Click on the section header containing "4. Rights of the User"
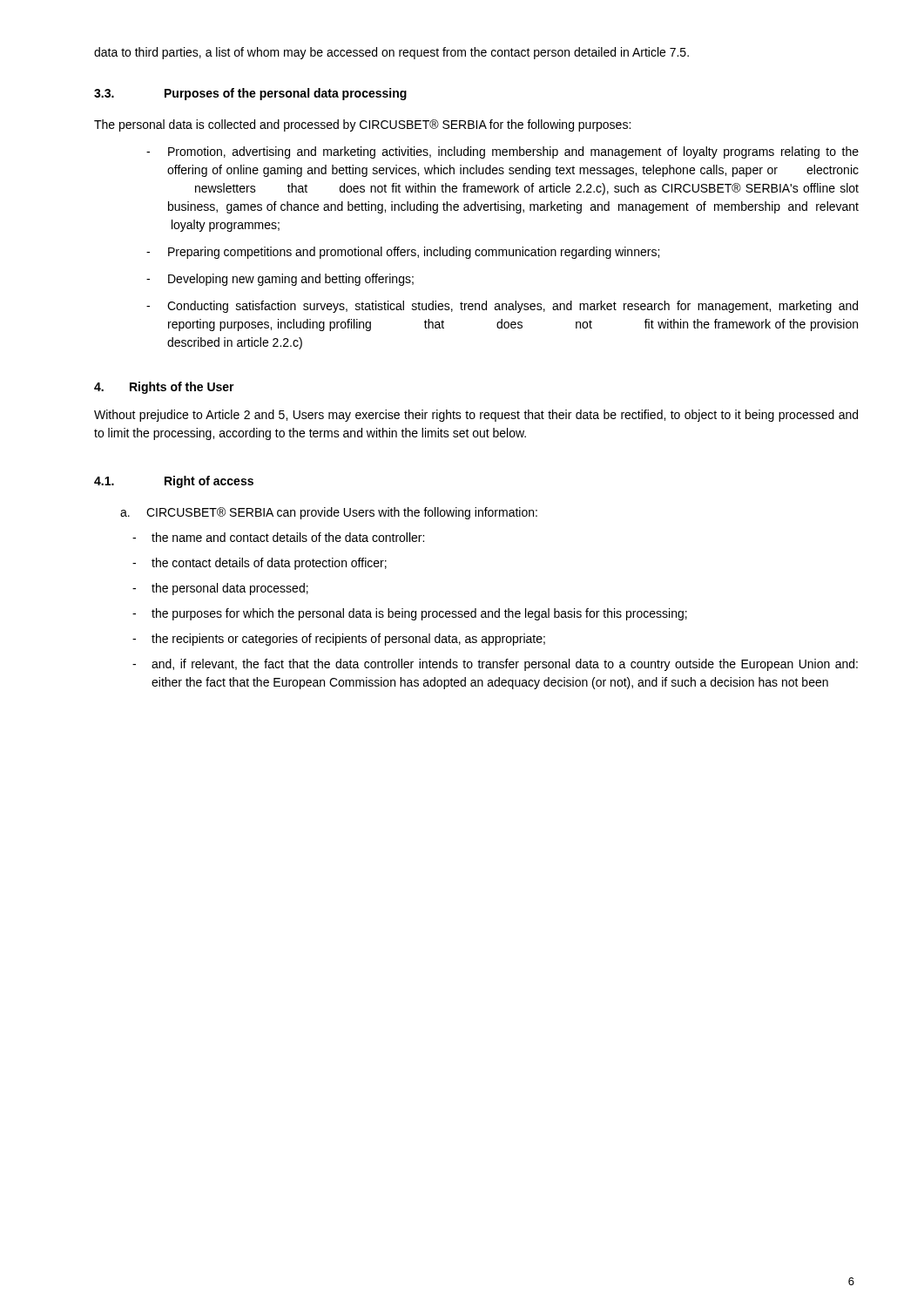Image resolution: width=924 pixels, height=1307 pixels. tap(164, 387)
